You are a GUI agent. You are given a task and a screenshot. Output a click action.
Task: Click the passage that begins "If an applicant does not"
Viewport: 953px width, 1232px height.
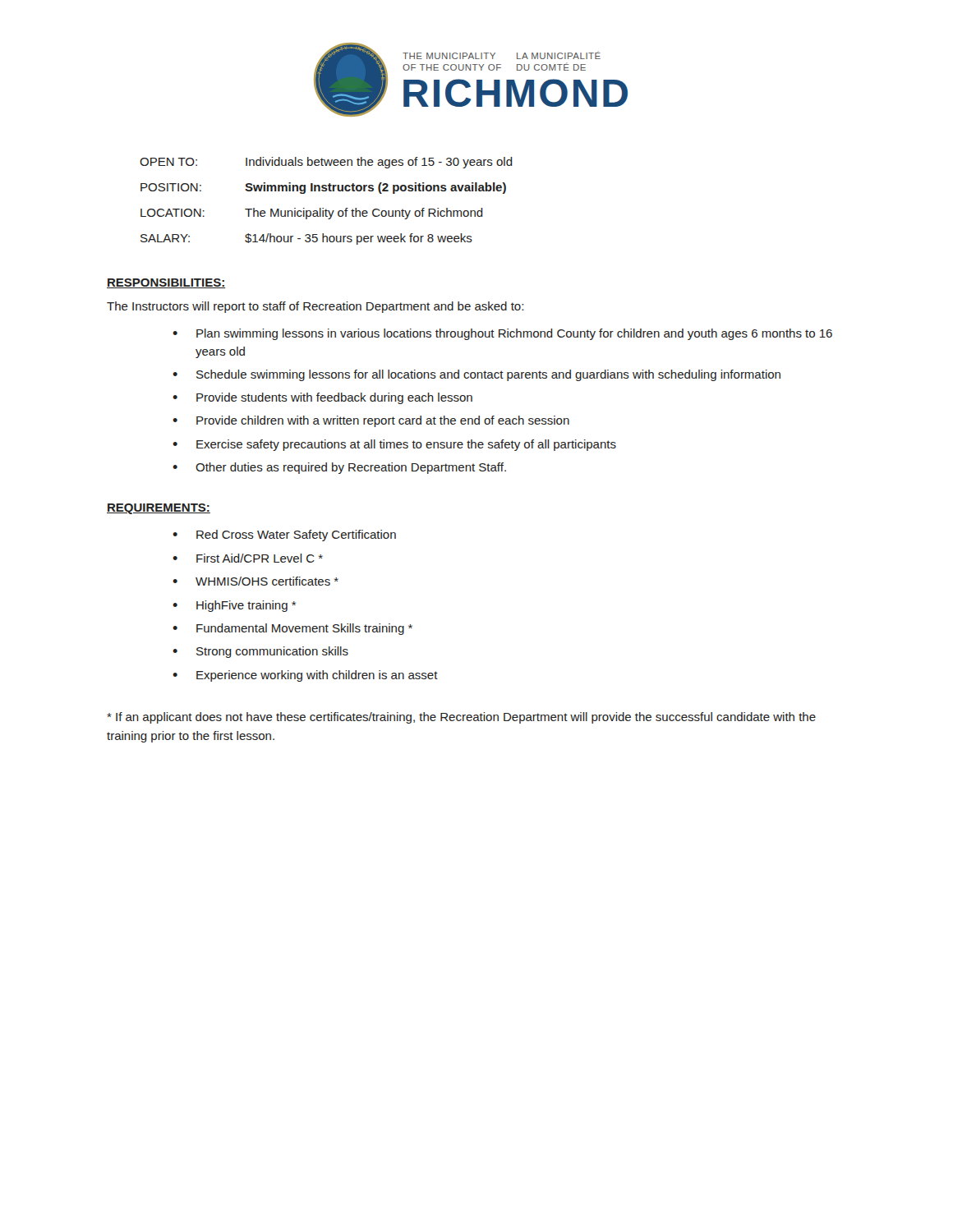[x=461, y=726]
